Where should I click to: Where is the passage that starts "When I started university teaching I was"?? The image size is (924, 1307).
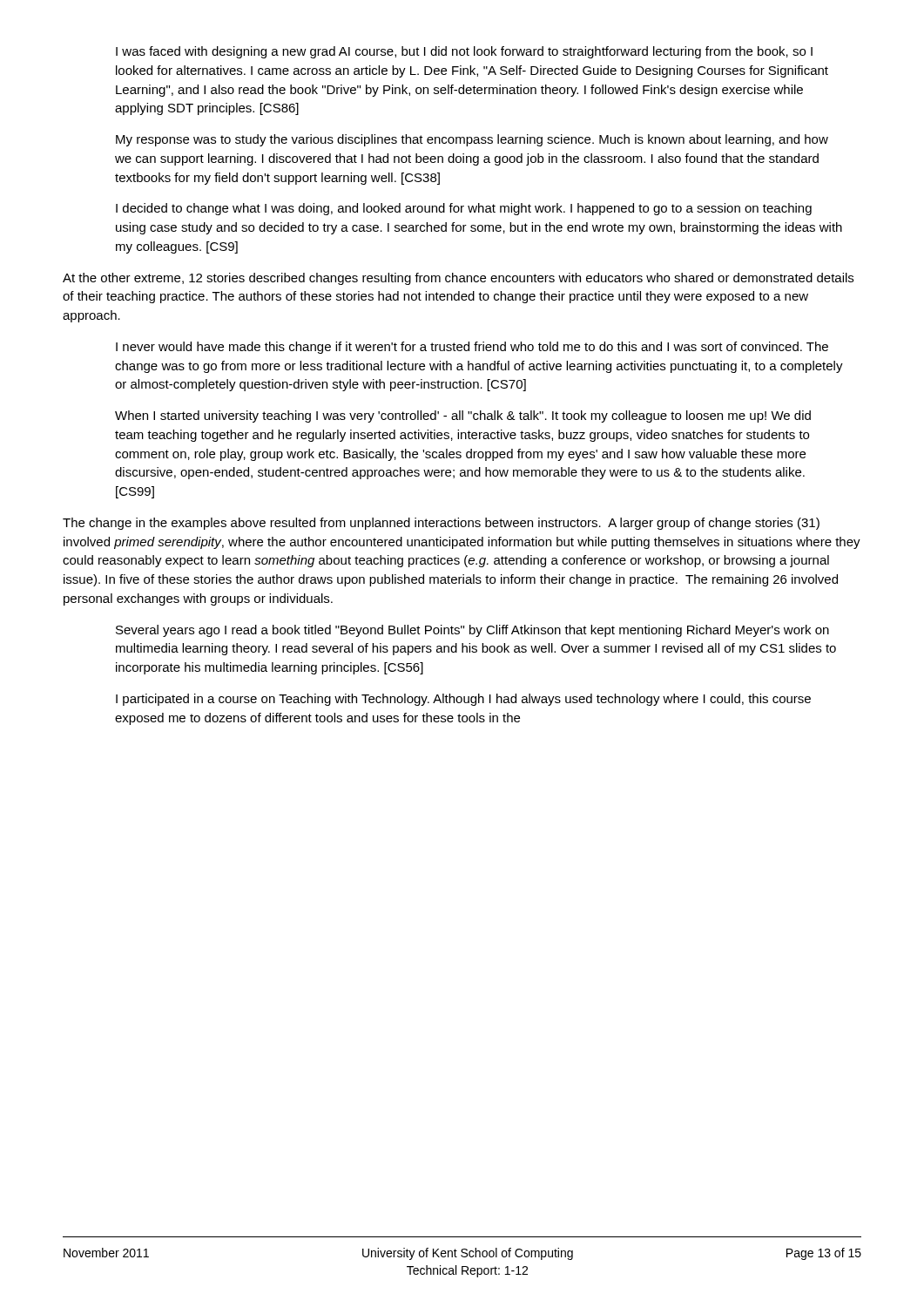pyautogui.click(x=463, y=453)
